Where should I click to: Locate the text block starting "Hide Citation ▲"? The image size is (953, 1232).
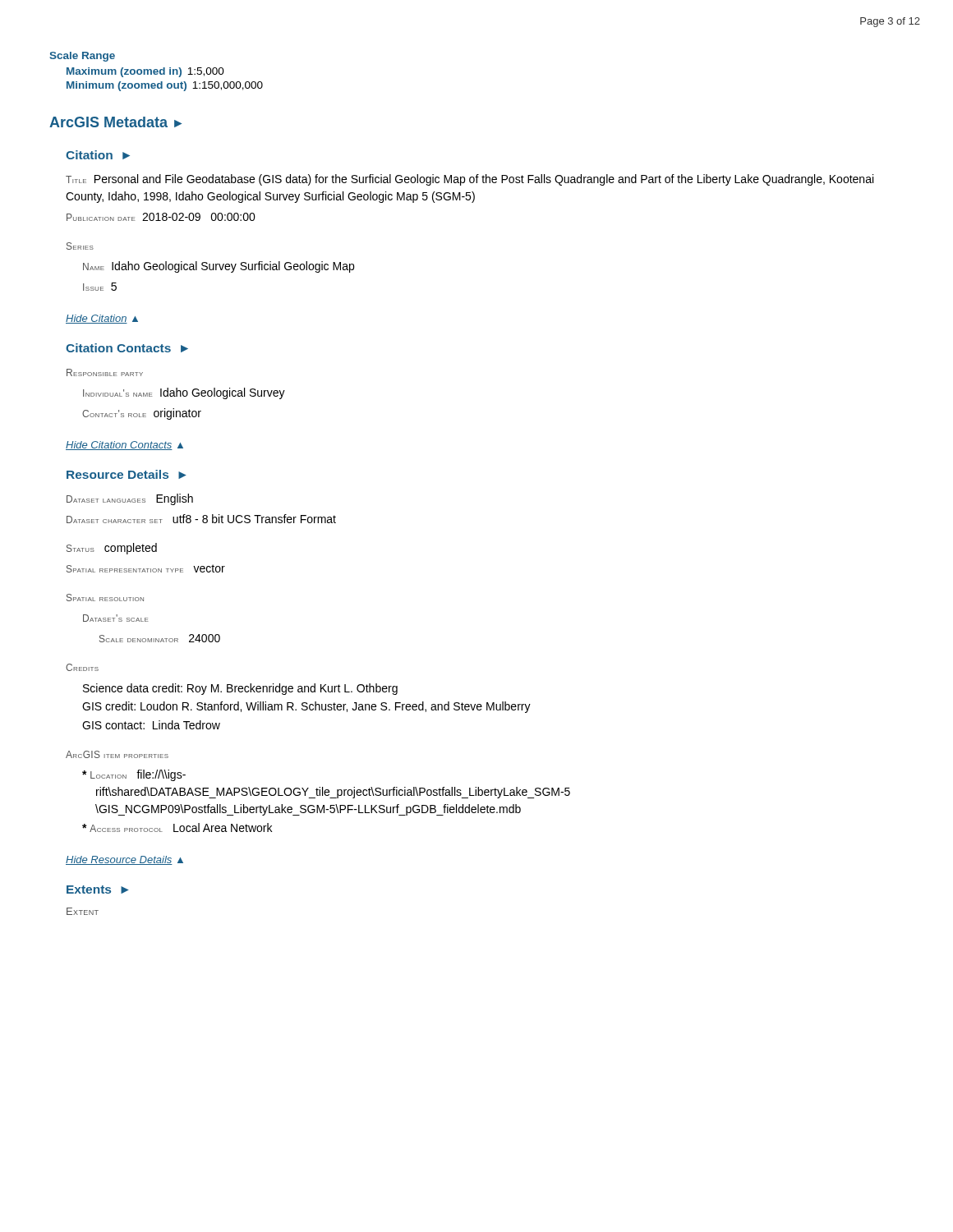click(x=103, y=318)
